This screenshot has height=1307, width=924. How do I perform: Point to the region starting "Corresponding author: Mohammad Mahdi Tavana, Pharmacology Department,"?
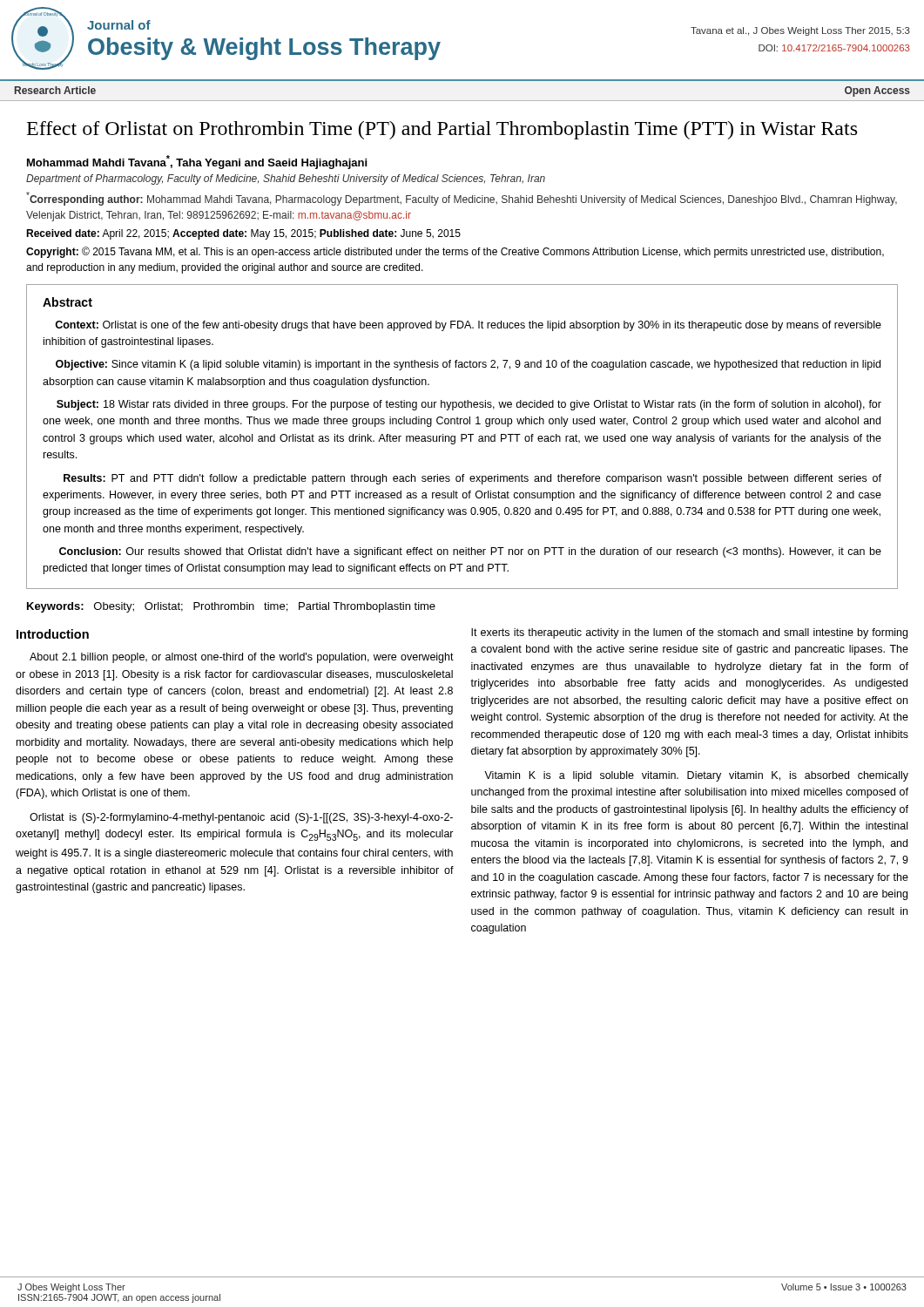[462, 206]
